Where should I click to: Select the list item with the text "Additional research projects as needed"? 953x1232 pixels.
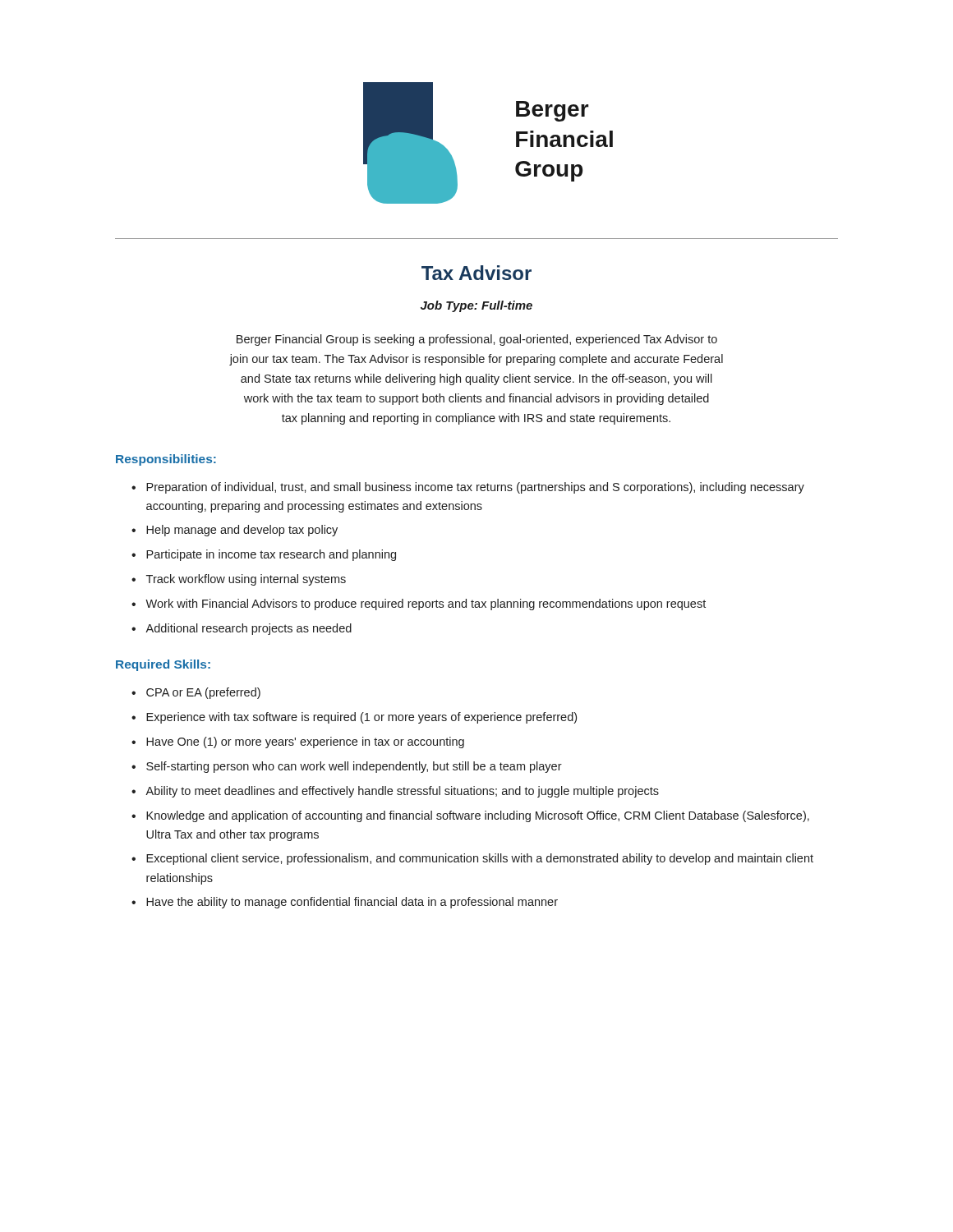pyautogui.click(x=249, y=629)
